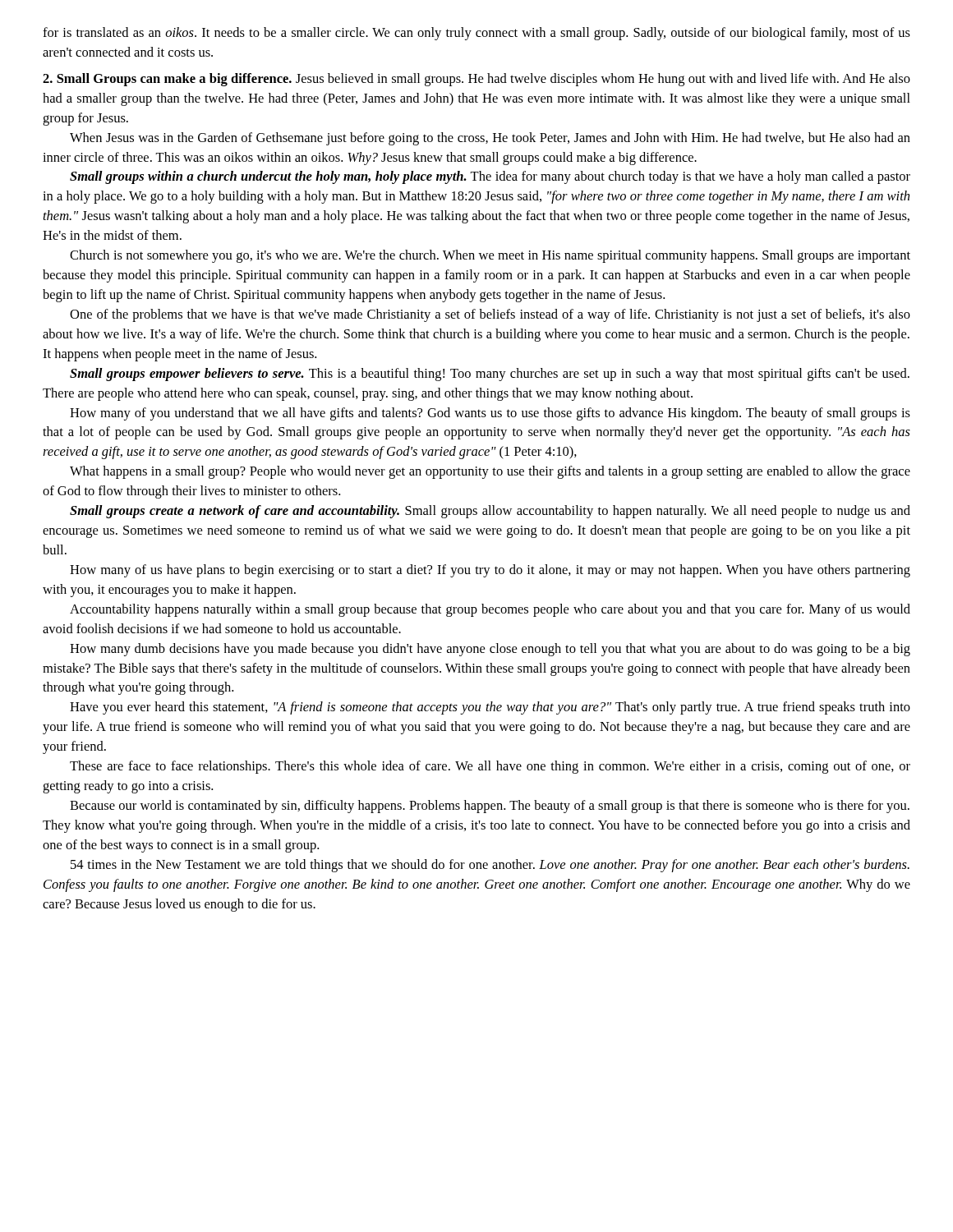Find the element starting "Small groups create a network of care"
953x1232 pixels.
[x=476, y=531]
